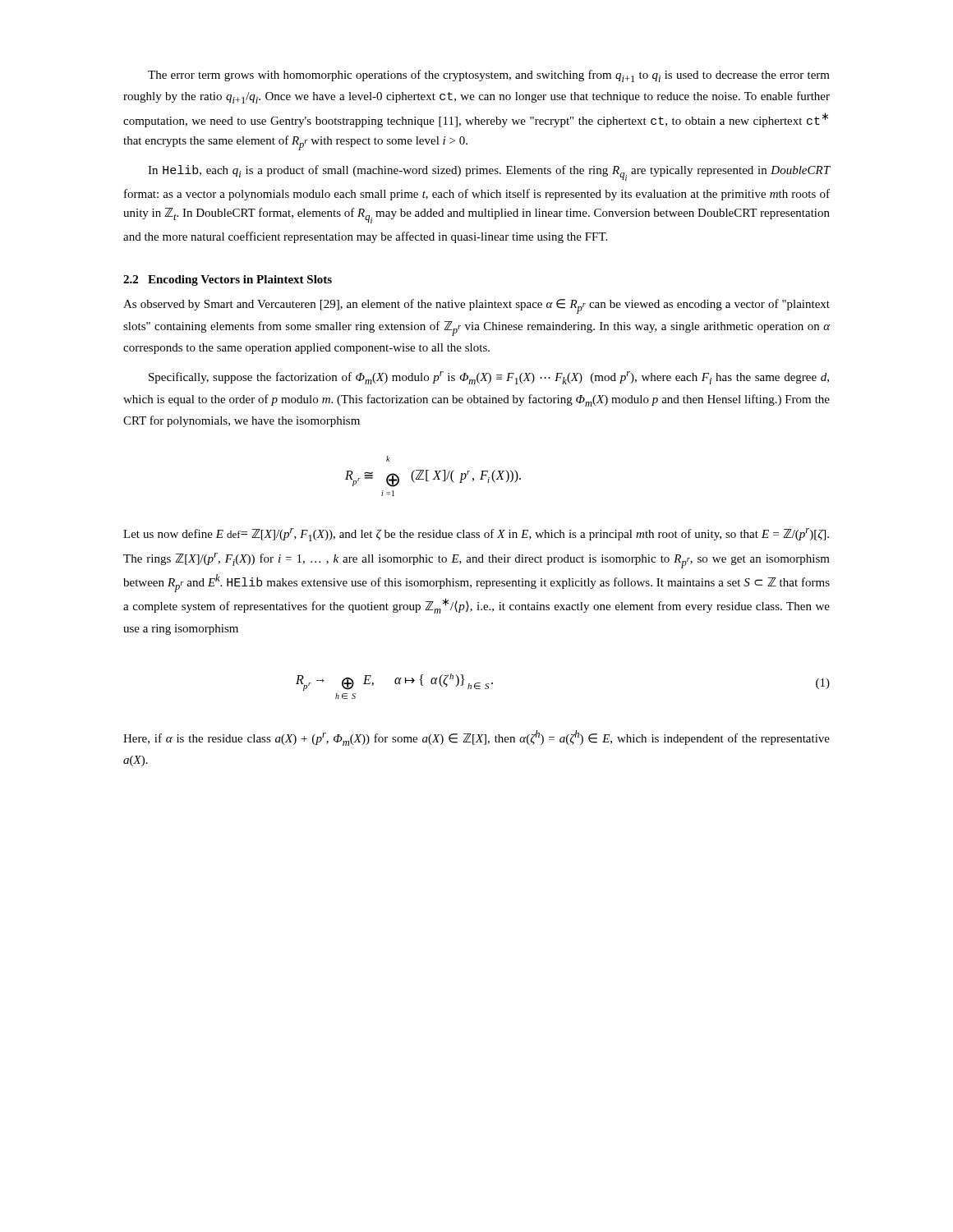Locate the text block containing "In Helib, each qi is a product of"
The image size is (953, 1232).
pos(476,204)
